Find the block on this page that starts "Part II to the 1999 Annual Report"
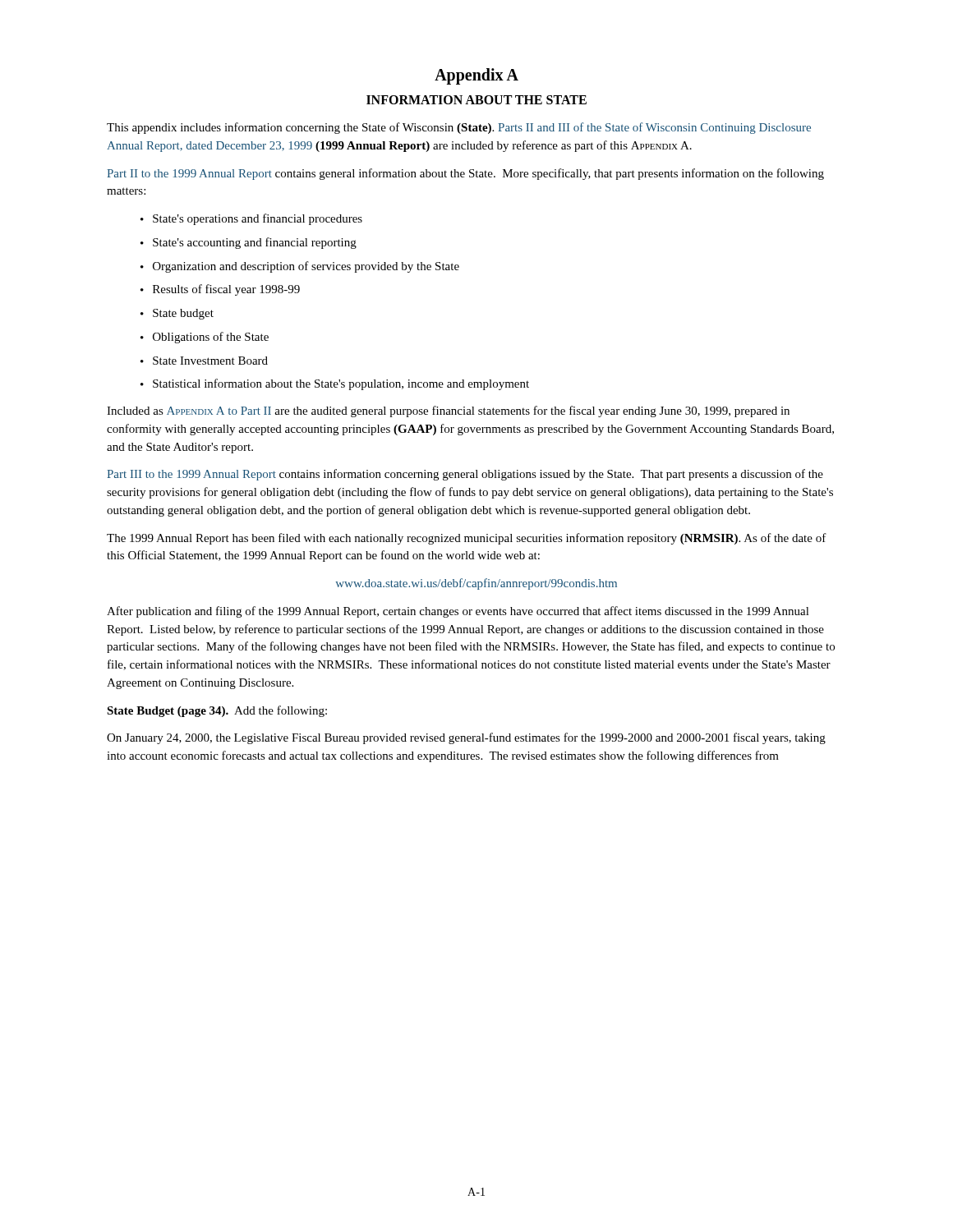This screenshot has width=953, height=1232. tap(465, 182)
